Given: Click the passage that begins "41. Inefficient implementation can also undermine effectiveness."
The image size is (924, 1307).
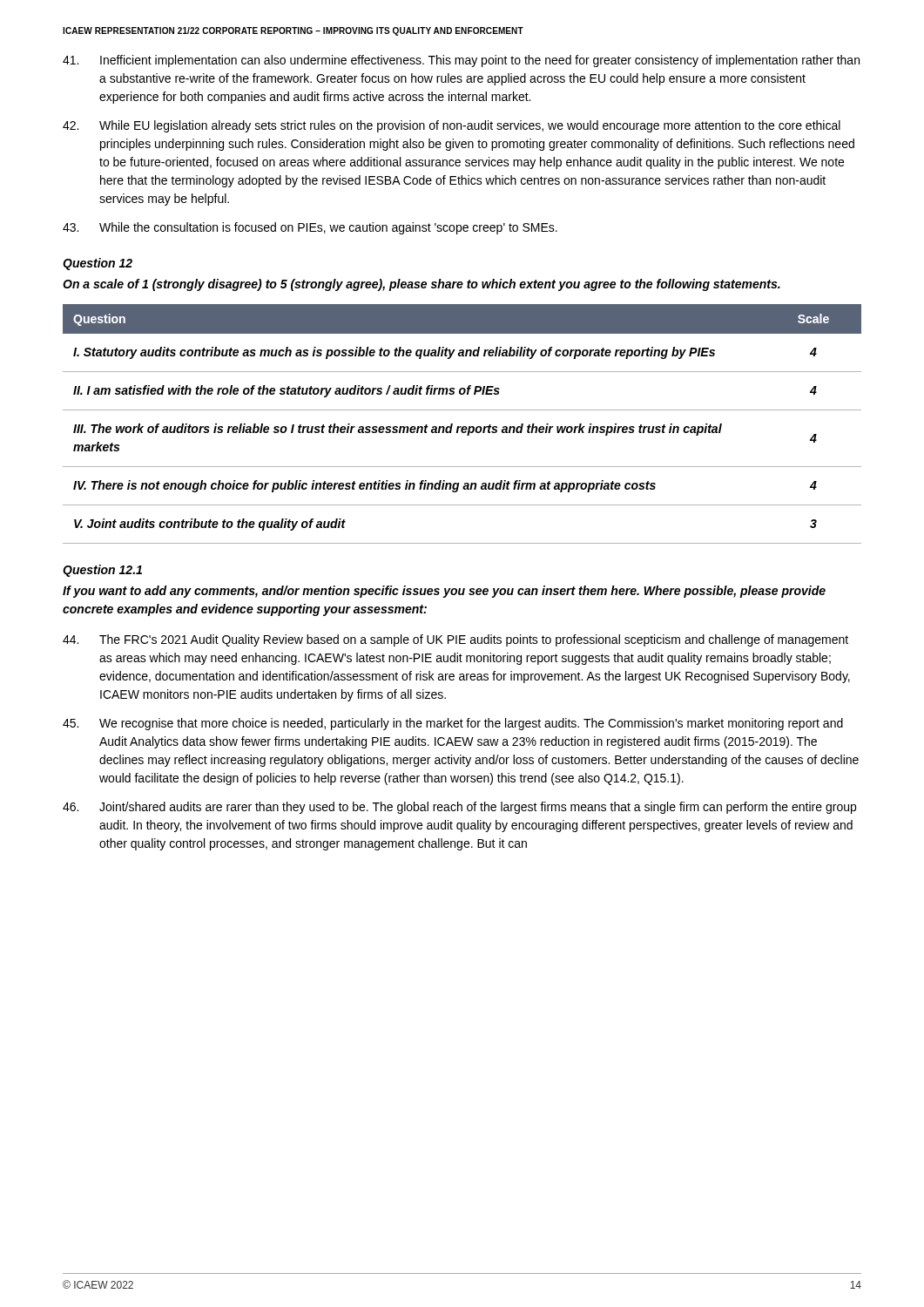Looking at the screenshot, I should 462,79.
